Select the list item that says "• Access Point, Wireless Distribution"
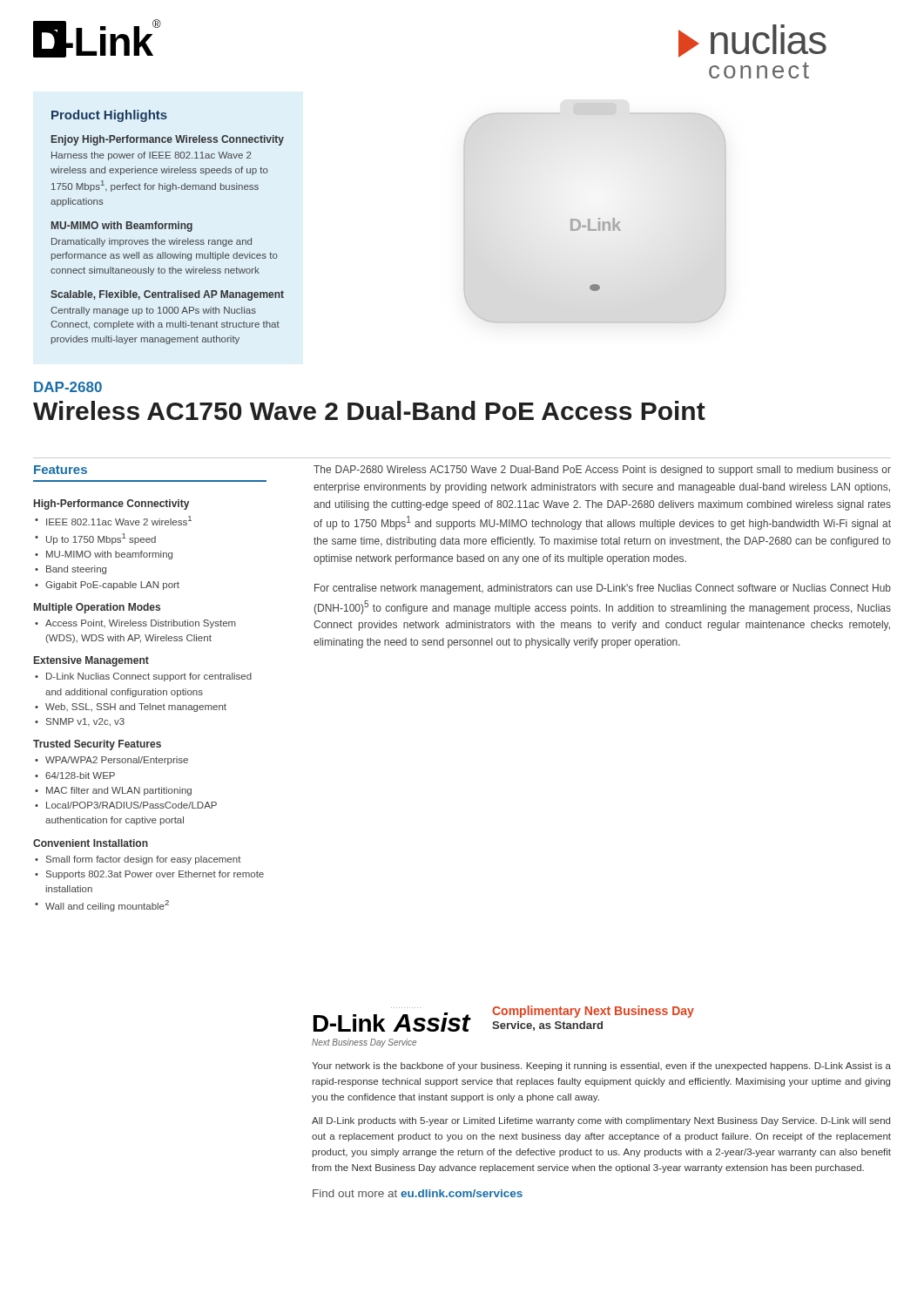924x1307 pixels. click(x=136, y=630)
